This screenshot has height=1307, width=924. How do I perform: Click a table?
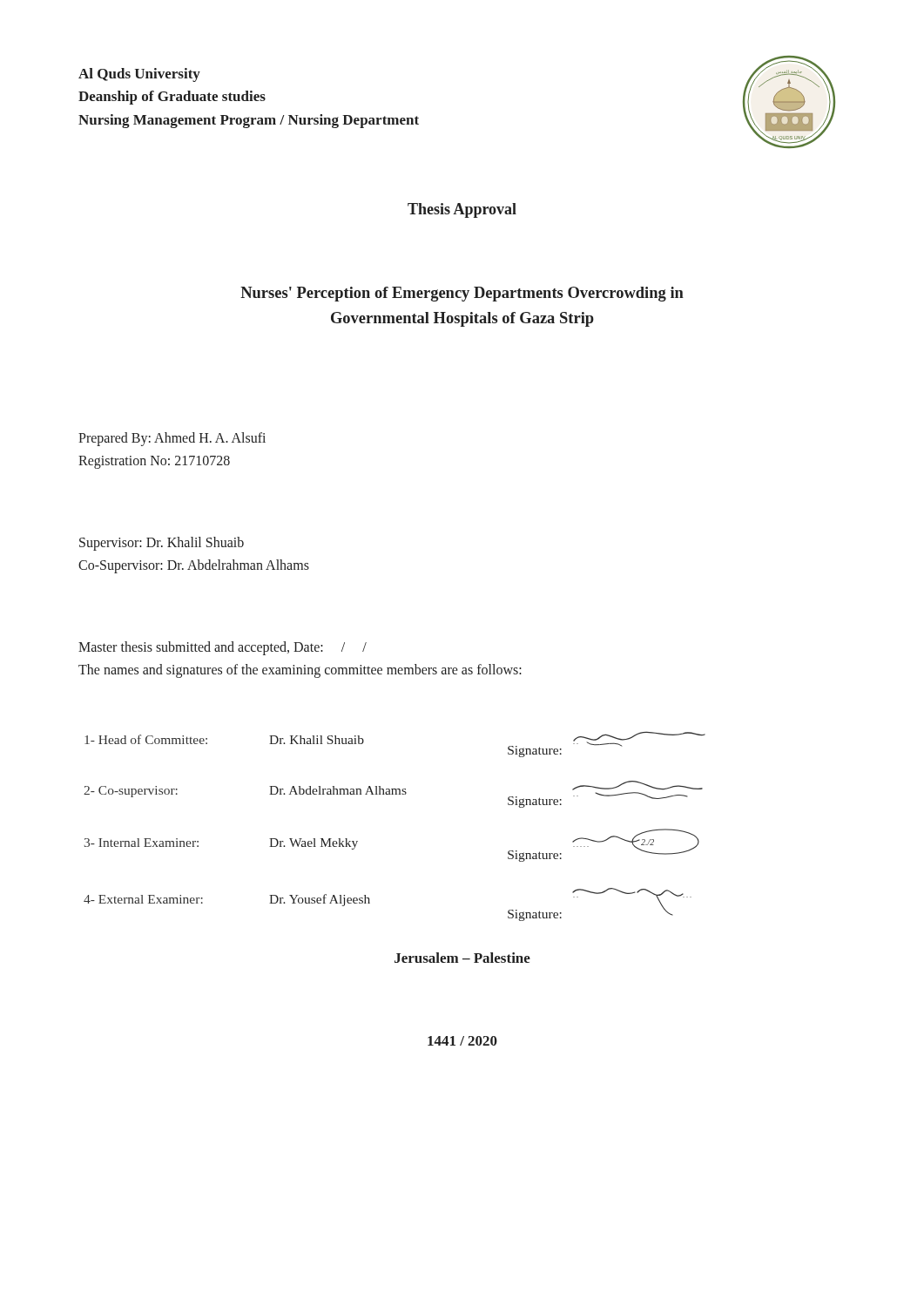[462, 822]
